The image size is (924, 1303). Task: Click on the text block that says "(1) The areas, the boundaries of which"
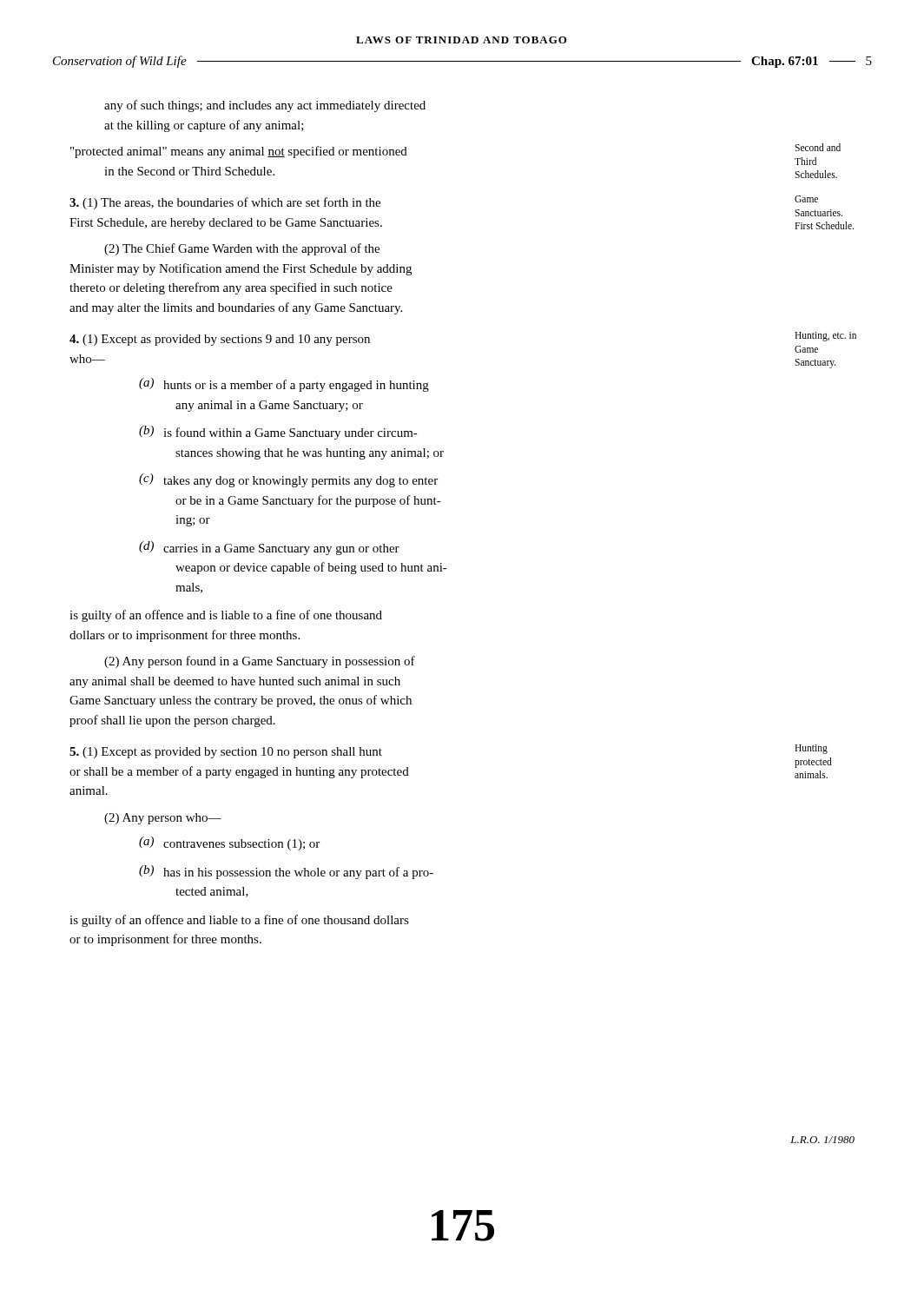226,212
